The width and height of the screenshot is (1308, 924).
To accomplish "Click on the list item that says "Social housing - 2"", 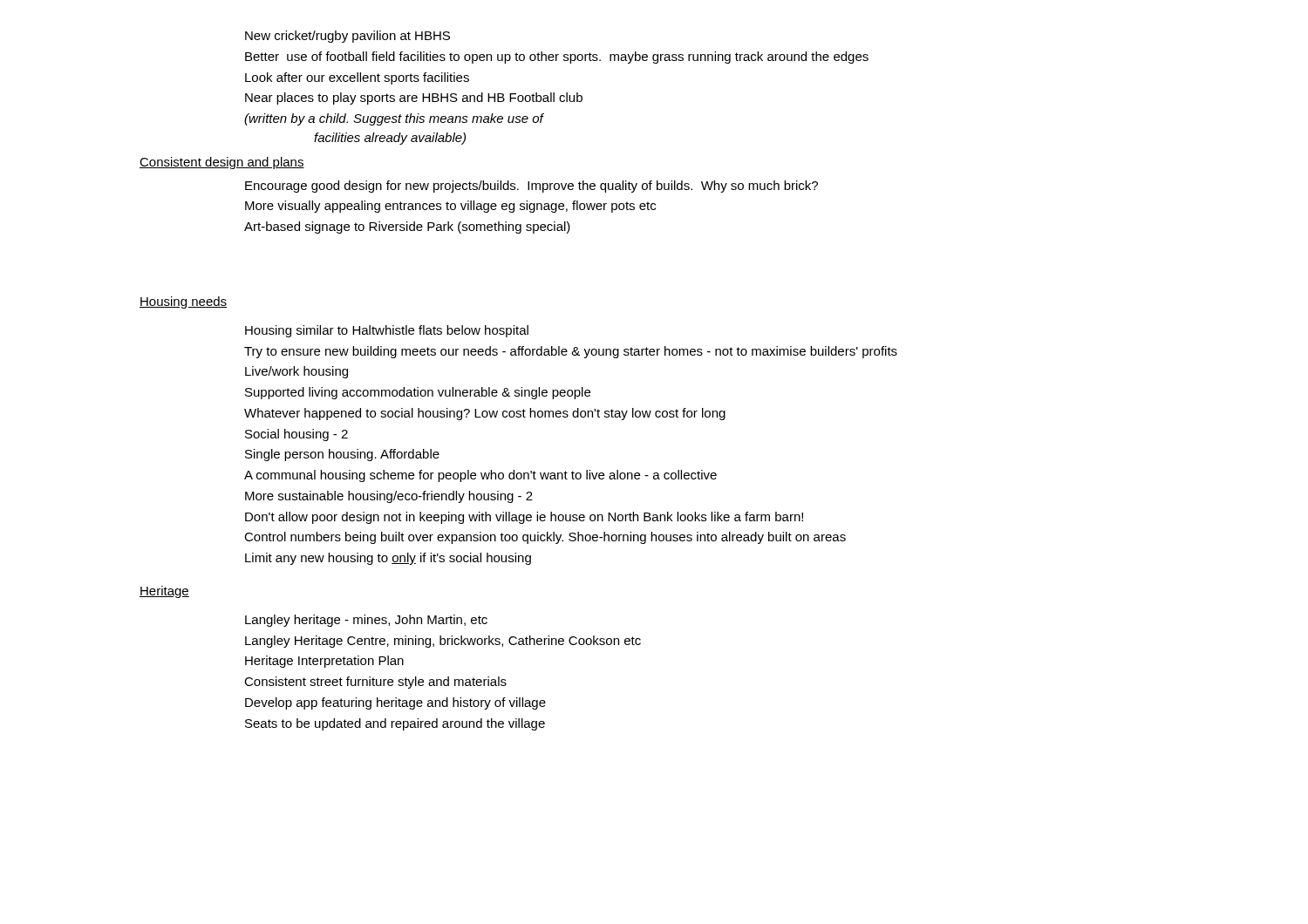I will click(296, 433).
